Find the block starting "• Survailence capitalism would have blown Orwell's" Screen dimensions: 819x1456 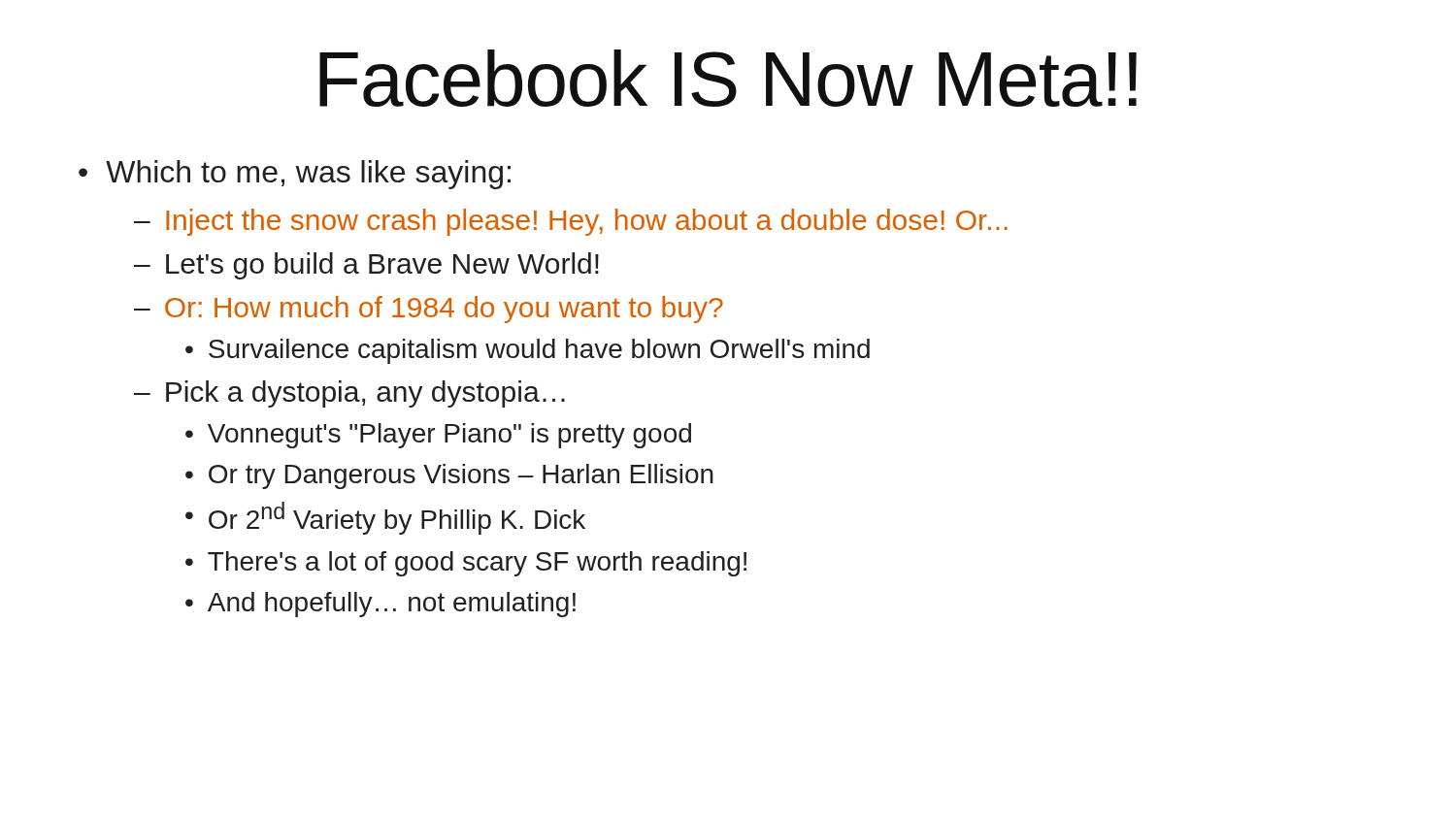point(528,350)
